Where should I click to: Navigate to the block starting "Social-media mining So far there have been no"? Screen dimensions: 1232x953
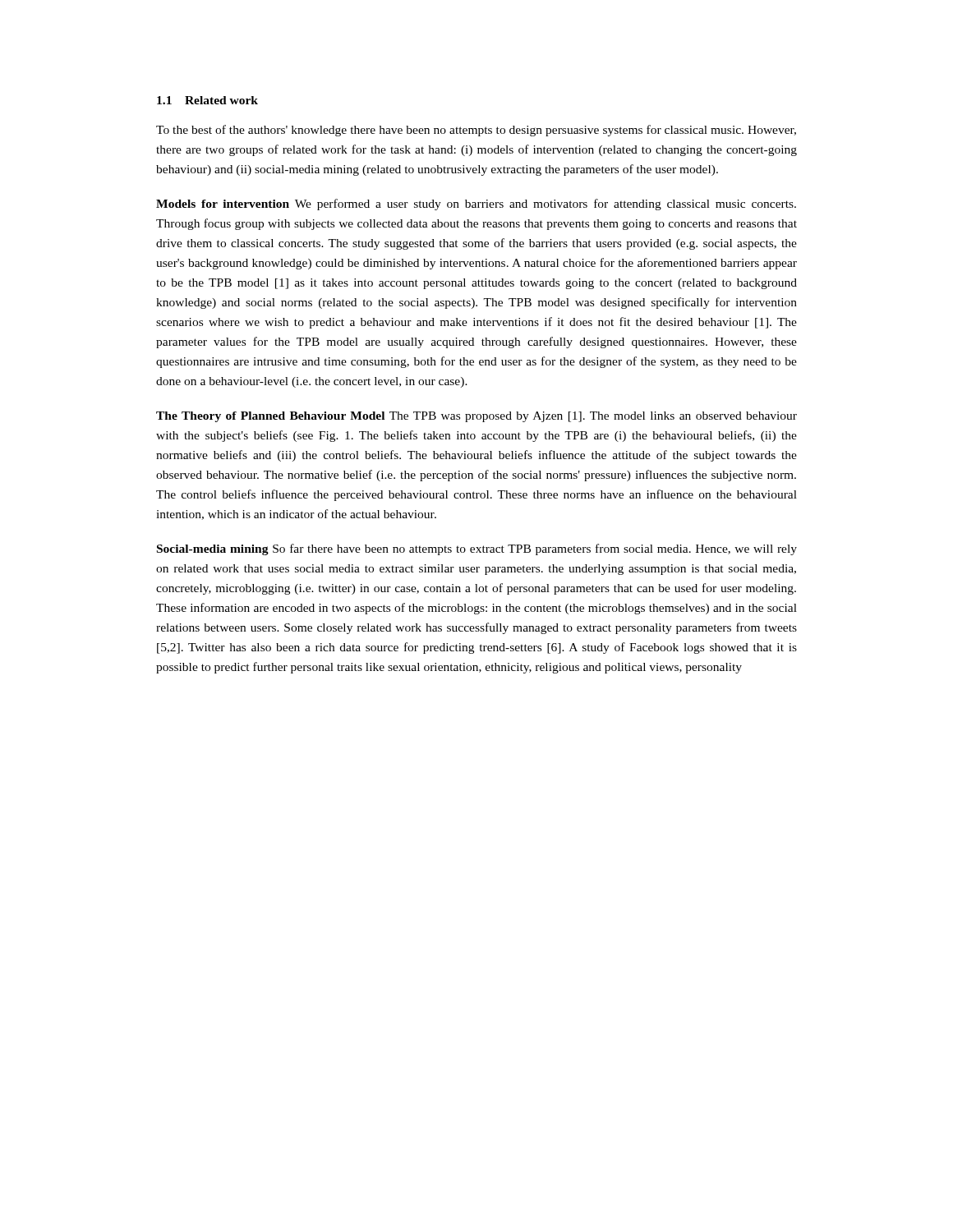pyautogui.click(x=476, y=608)
